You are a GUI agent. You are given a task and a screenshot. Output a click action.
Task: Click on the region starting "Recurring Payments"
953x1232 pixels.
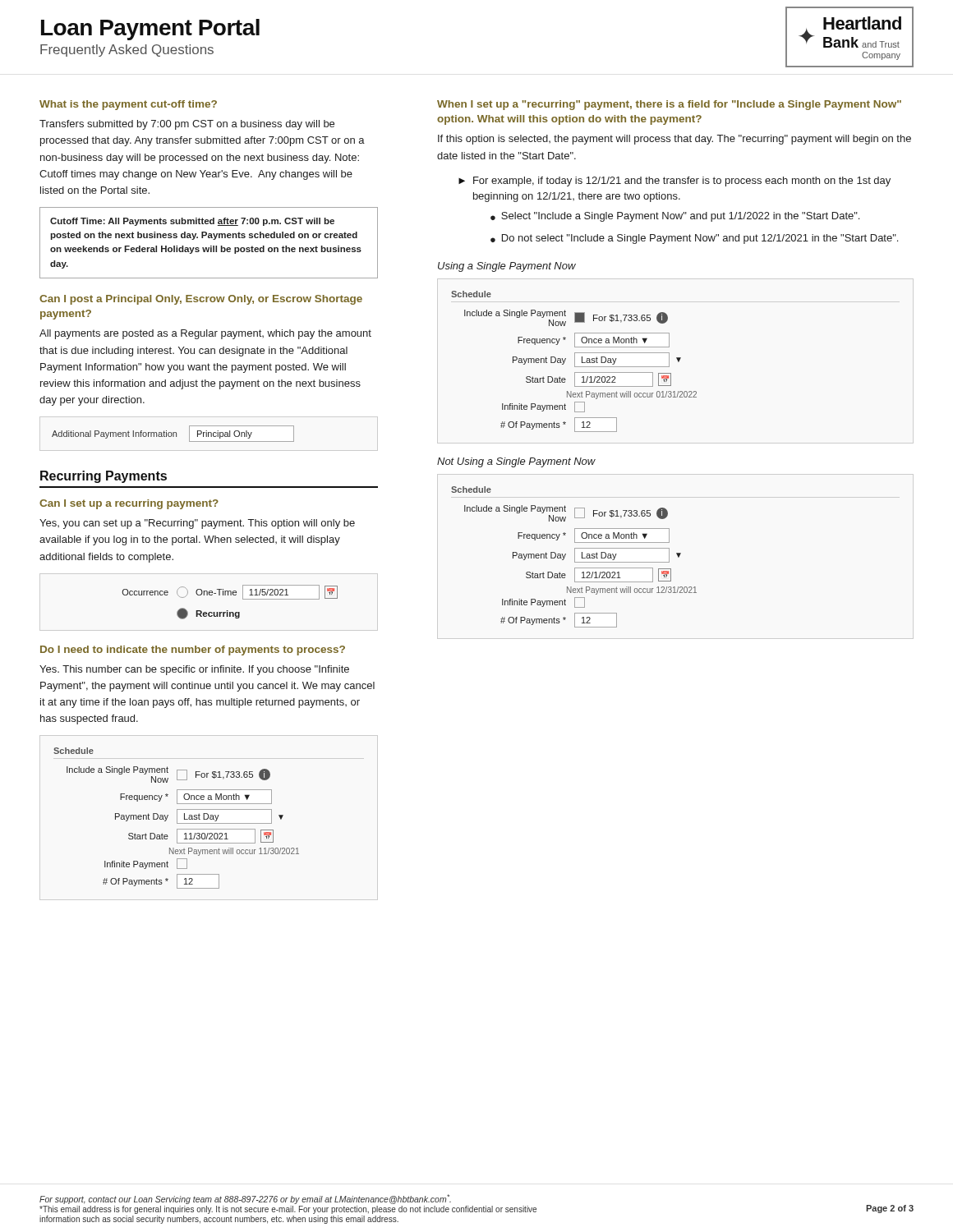[x=103, y=476]
